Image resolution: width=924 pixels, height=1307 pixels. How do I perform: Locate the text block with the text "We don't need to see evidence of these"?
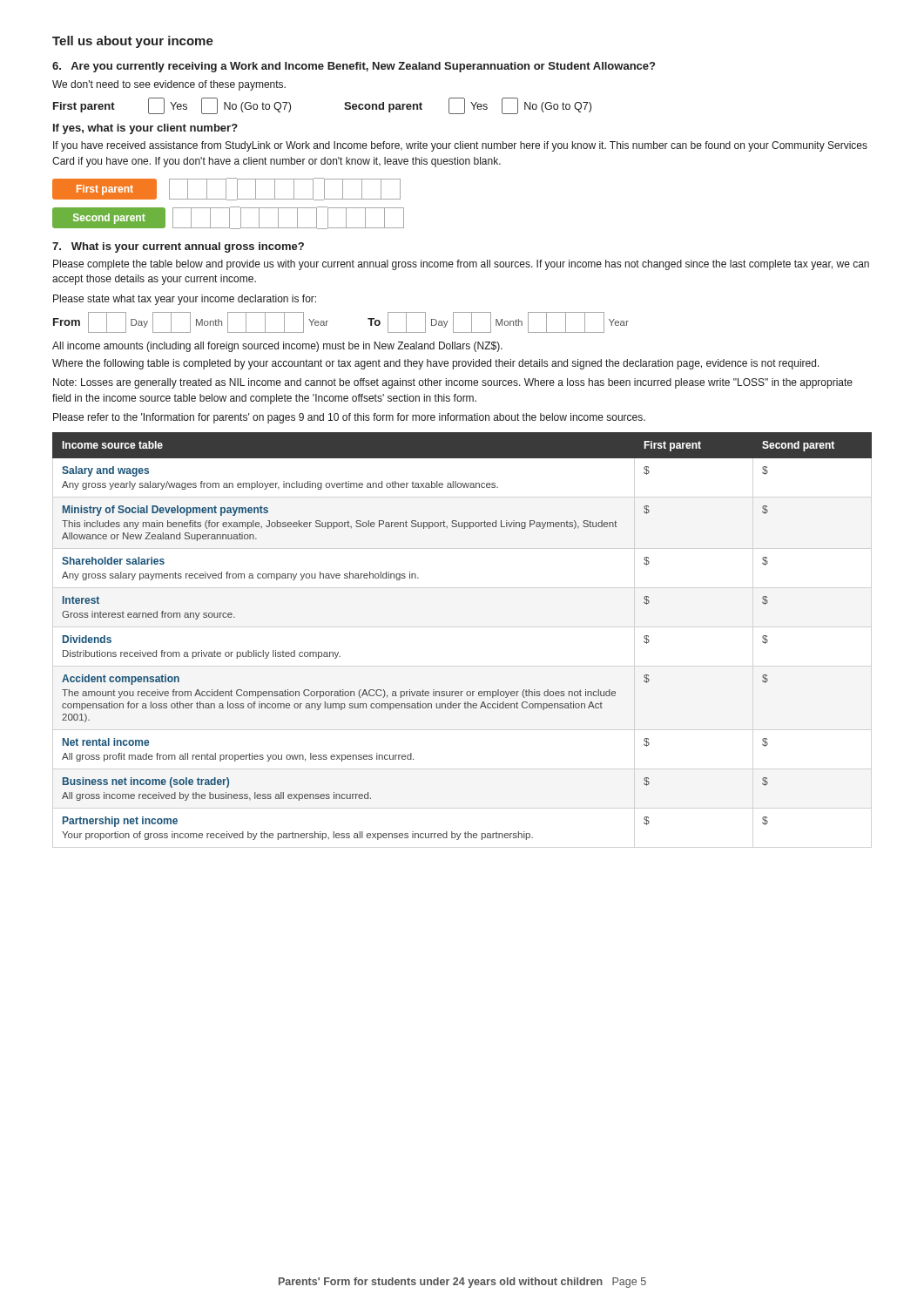[169, 85]
